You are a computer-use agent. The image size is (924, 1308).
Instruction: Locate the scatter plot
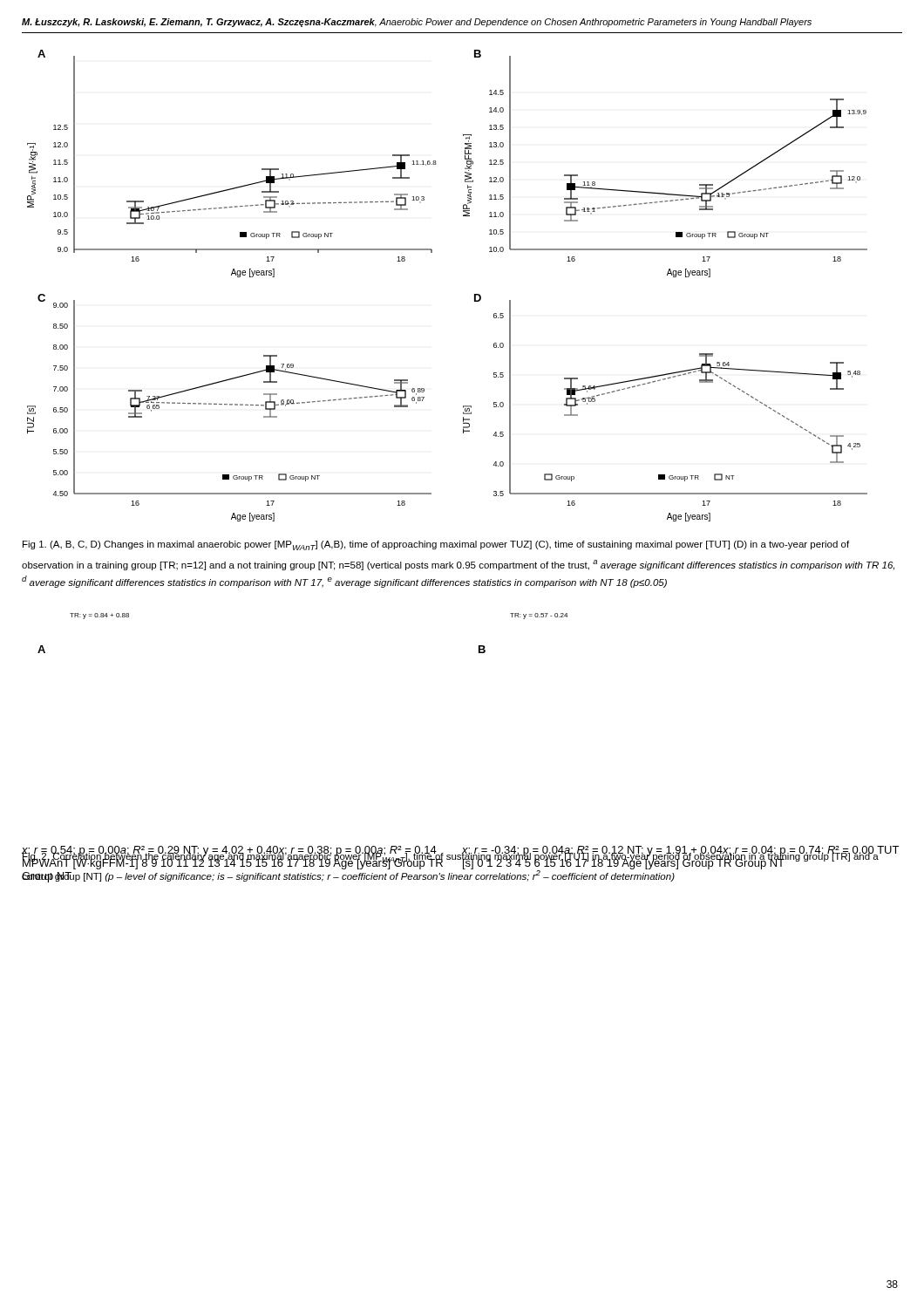462,723
